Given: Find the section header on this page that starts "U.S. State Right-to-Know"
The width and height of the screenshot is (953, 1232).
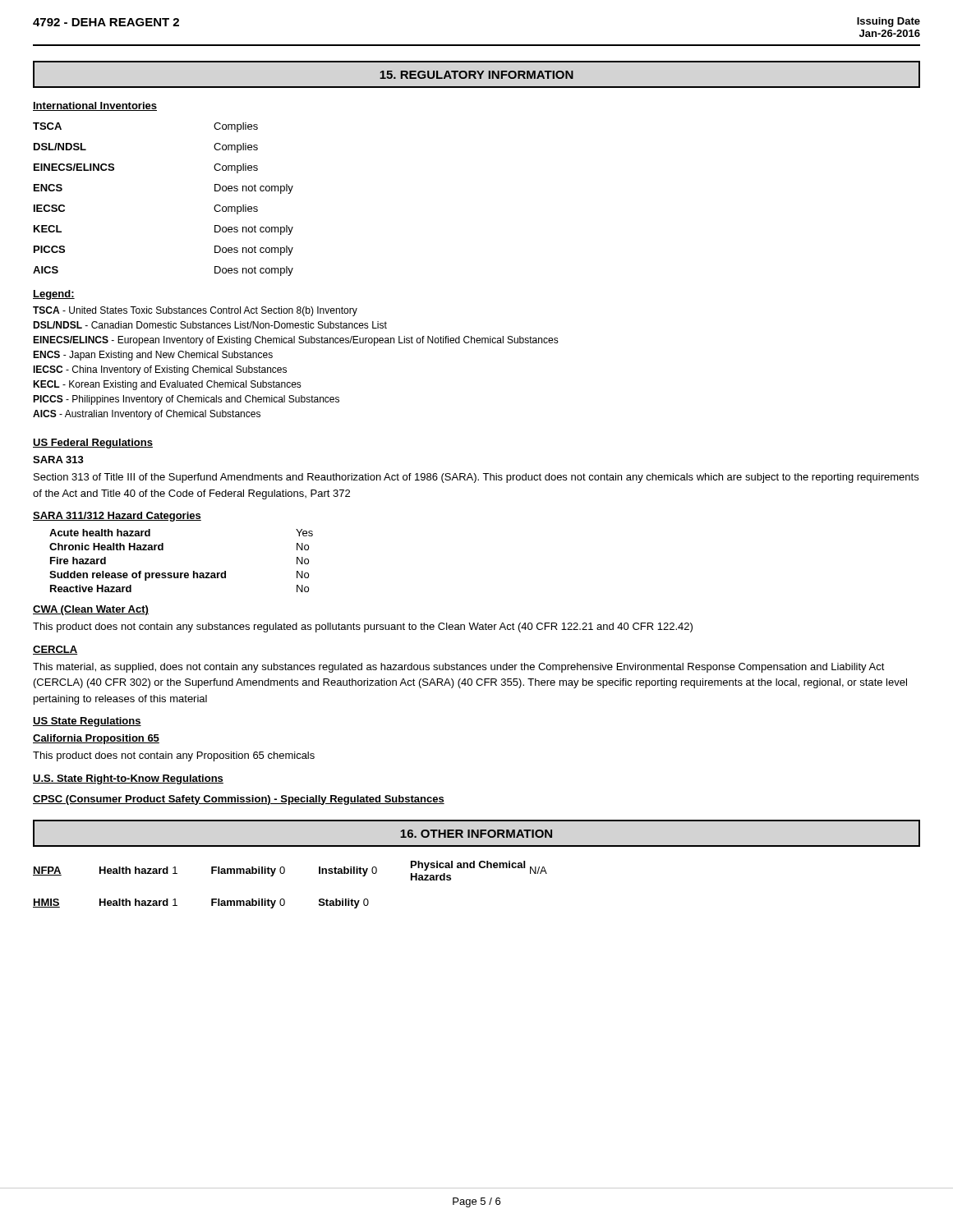Looking at the screenshot, I should 128,778.
